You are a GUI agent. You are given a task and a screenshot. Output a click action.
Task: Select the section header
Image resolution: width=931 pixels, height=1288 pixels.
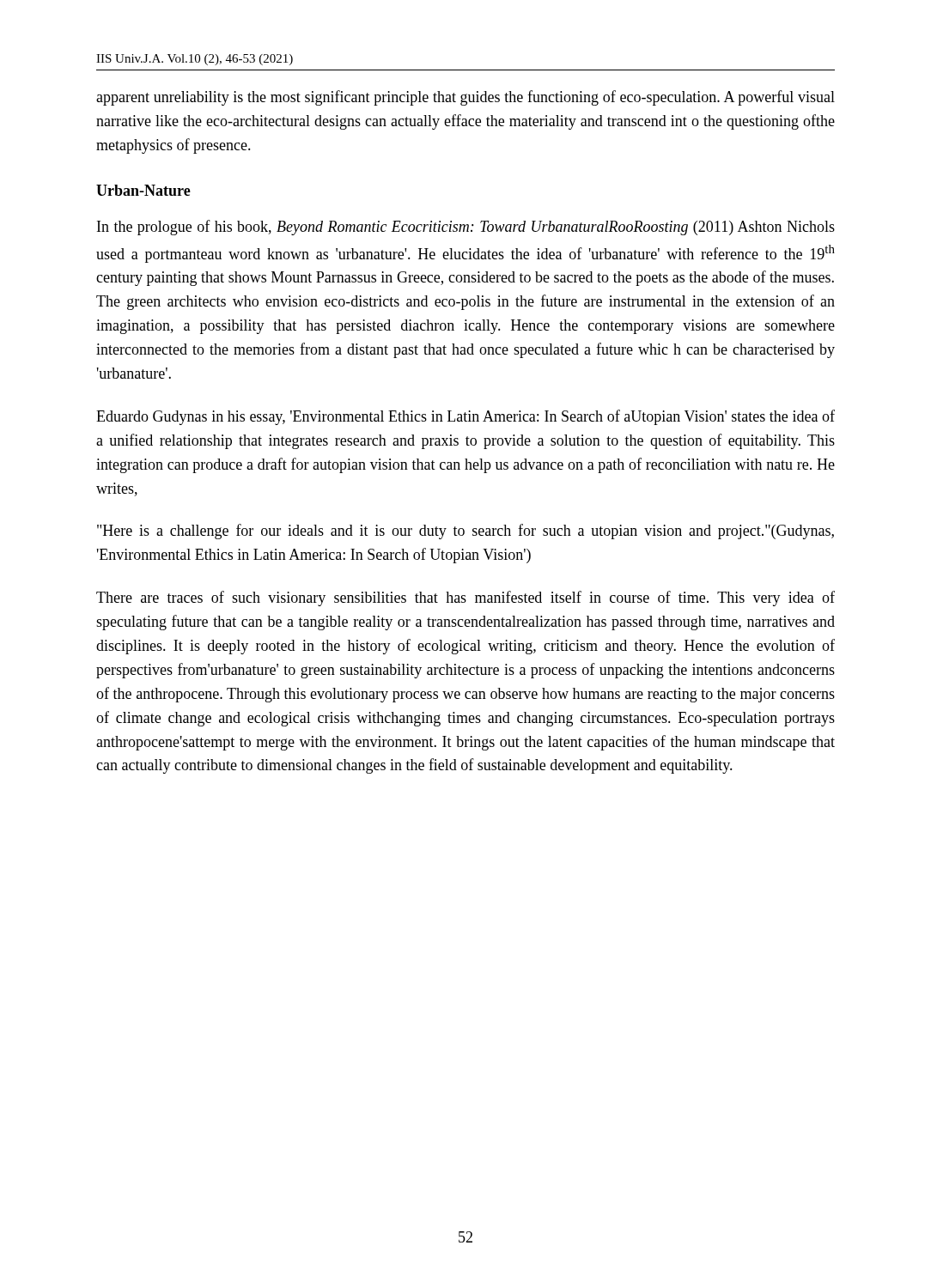coord(143,190)
